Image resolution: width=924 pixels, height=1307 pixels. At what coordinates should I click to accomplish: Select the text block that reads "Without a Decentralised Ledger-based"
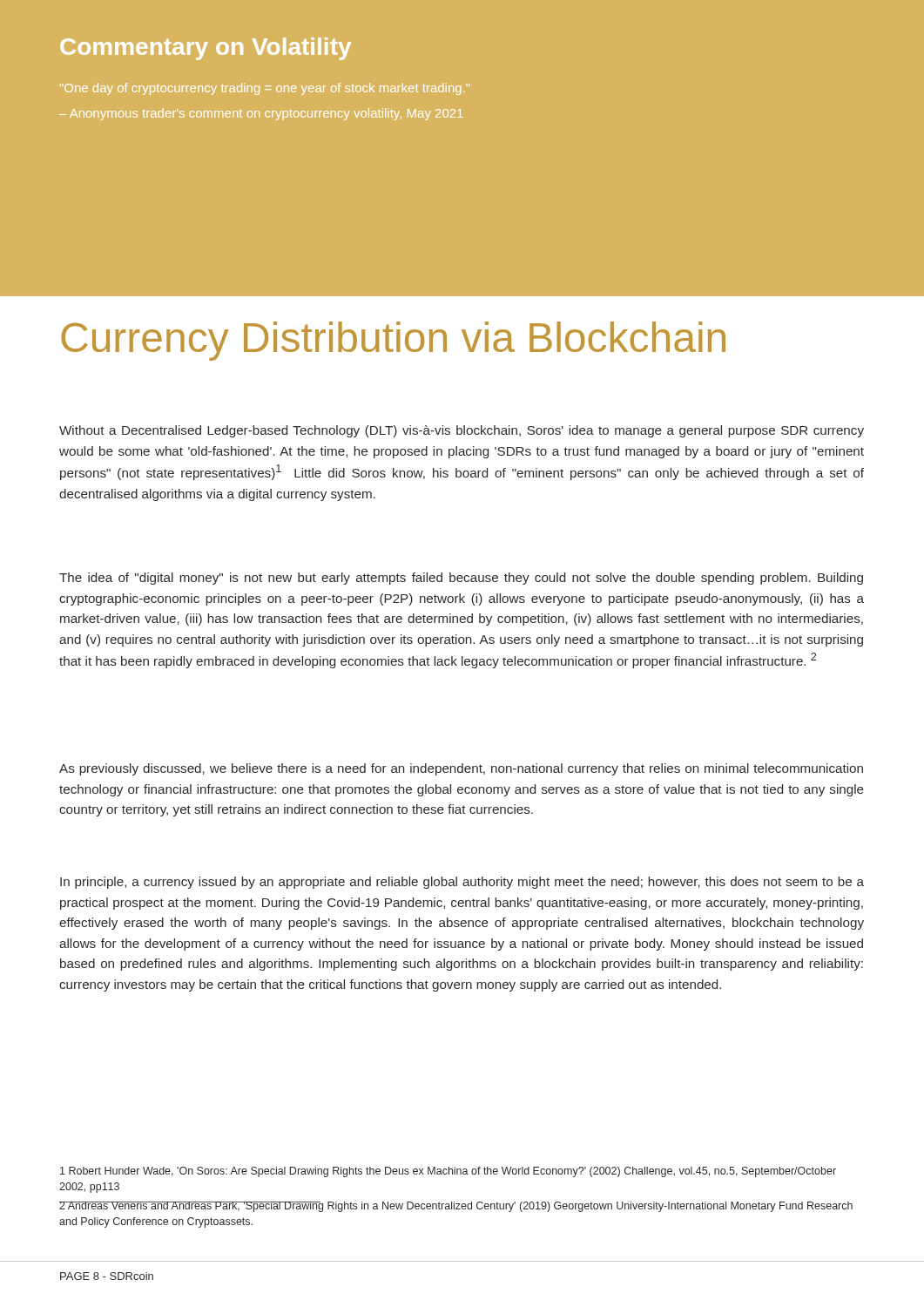[462, 462]
